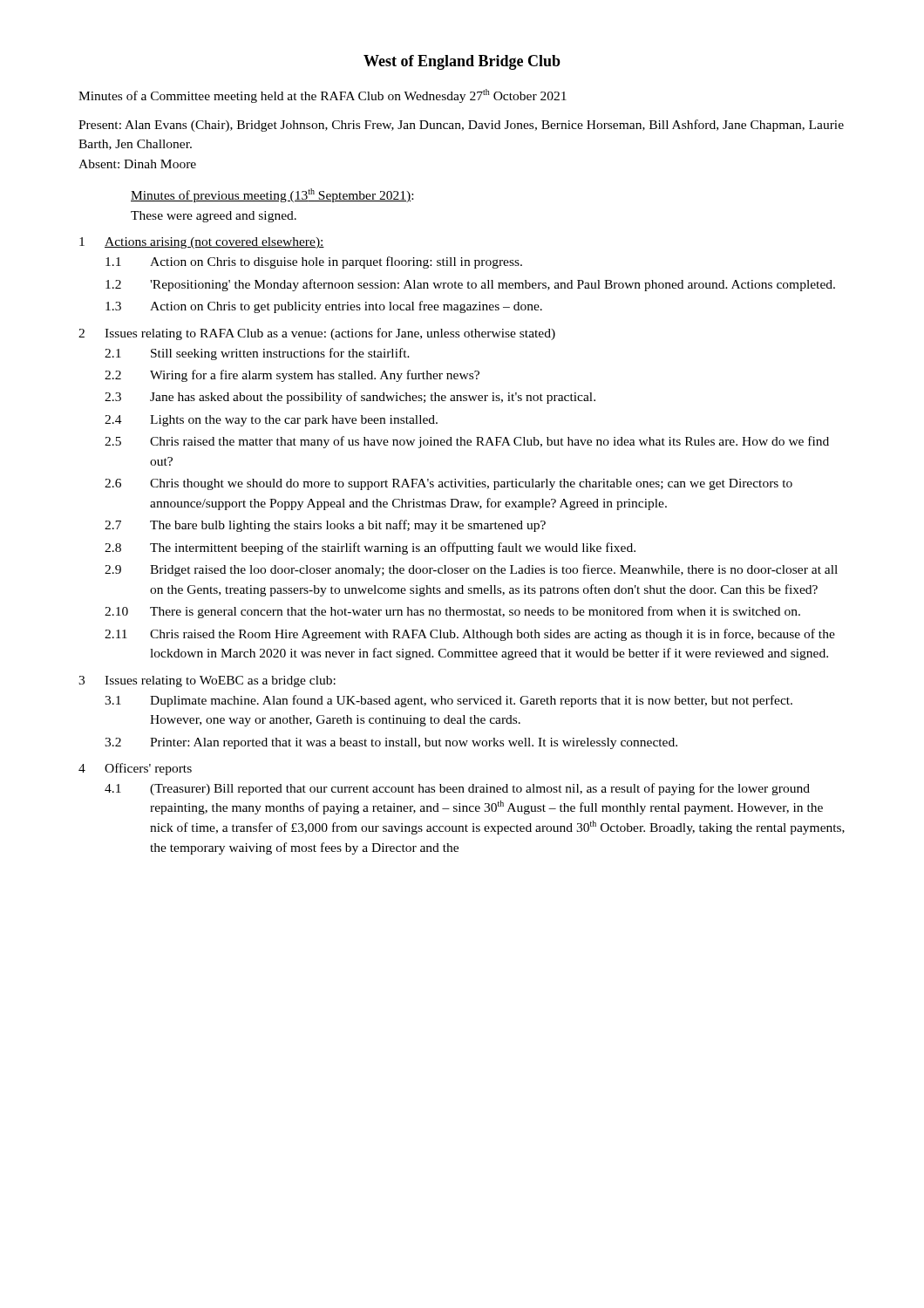Where is the passage that starts "3.2 Printer: Alan reported that it"?

point(475,742)
